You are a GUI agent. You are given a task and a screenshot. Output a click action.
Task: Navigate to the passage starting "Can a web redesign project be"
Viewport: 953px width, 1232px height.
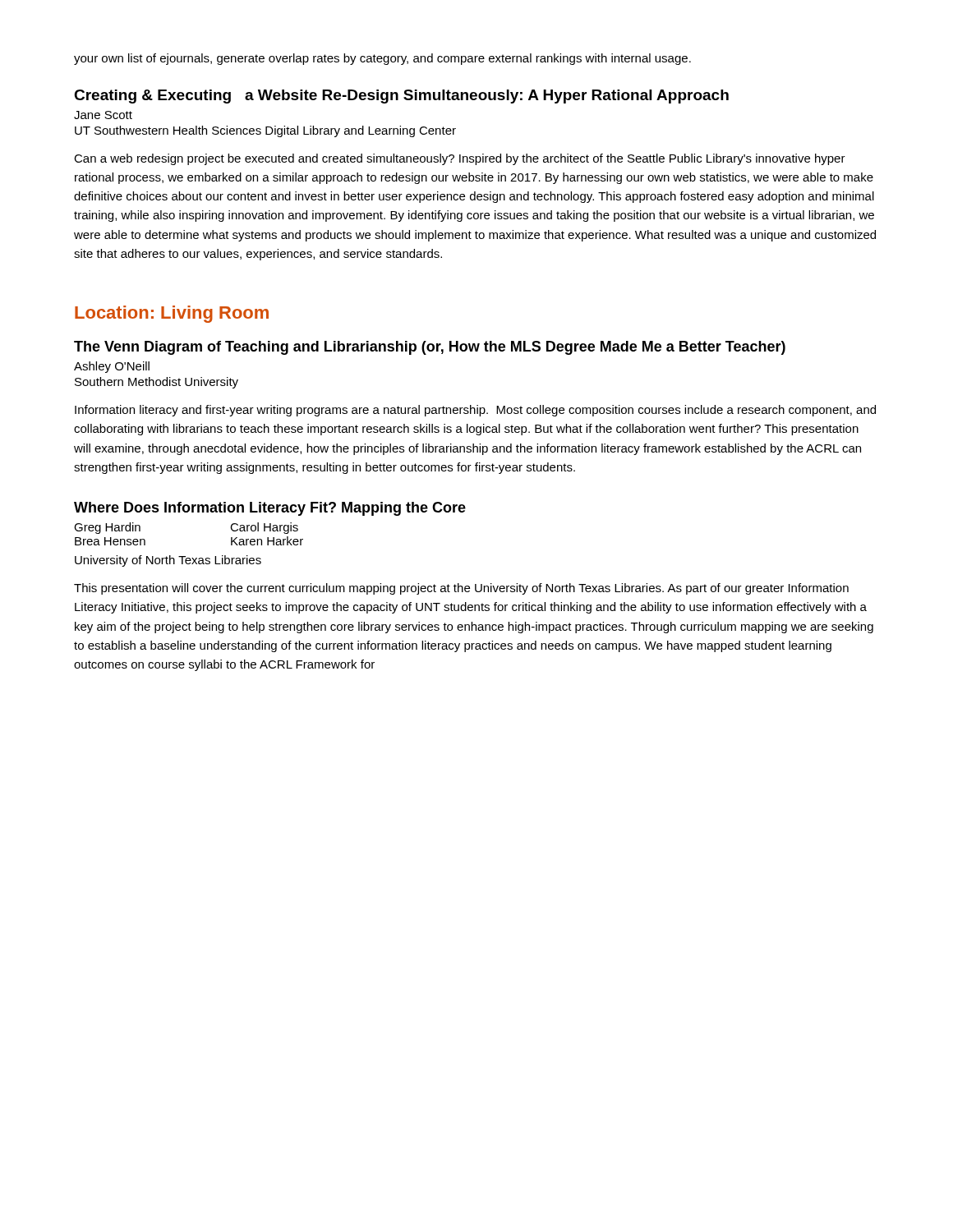pyautogui.click(x=475, y=205)
